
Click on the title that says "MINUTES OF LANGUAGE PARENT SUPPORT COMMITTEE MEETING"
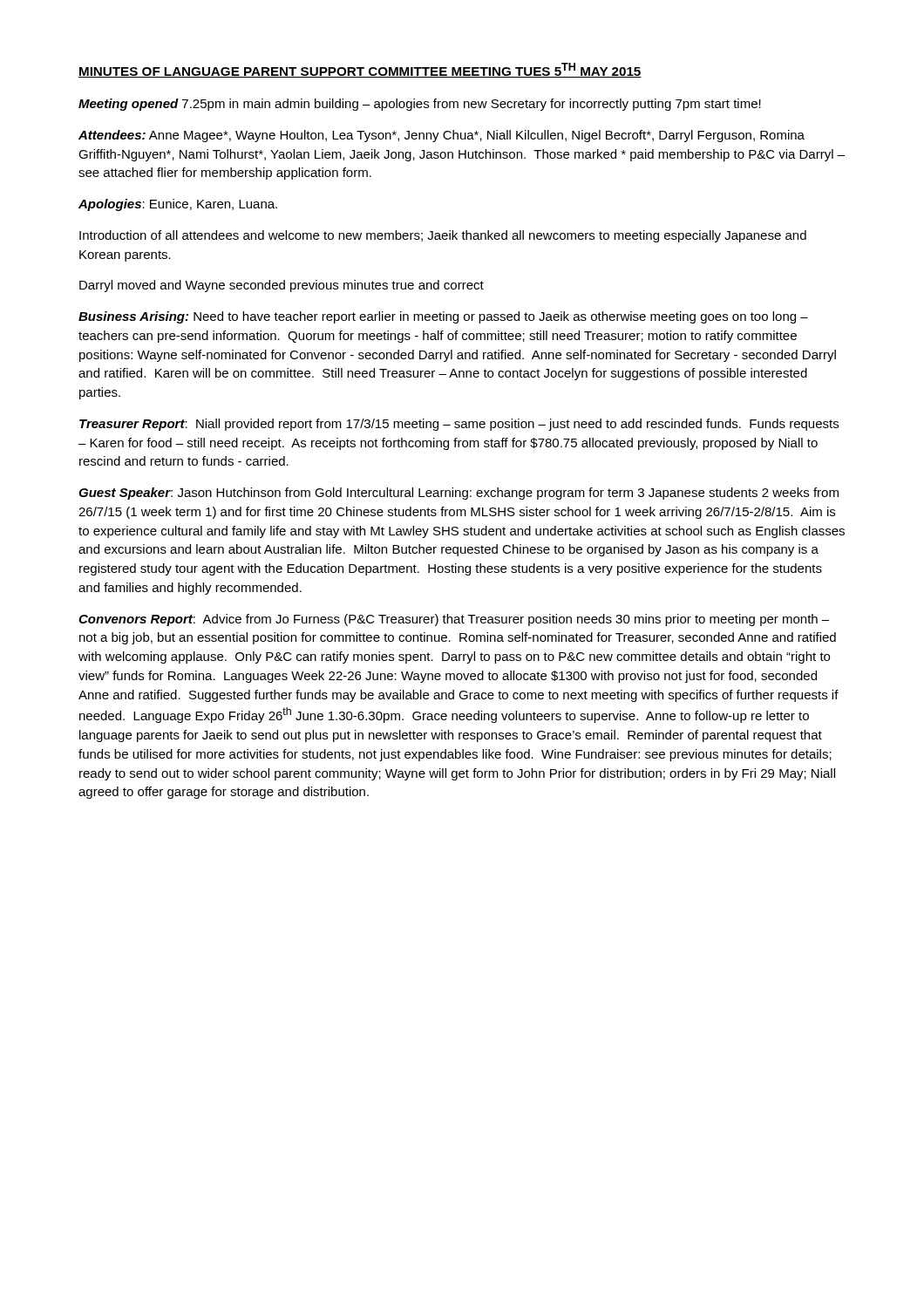pos(360,70)
